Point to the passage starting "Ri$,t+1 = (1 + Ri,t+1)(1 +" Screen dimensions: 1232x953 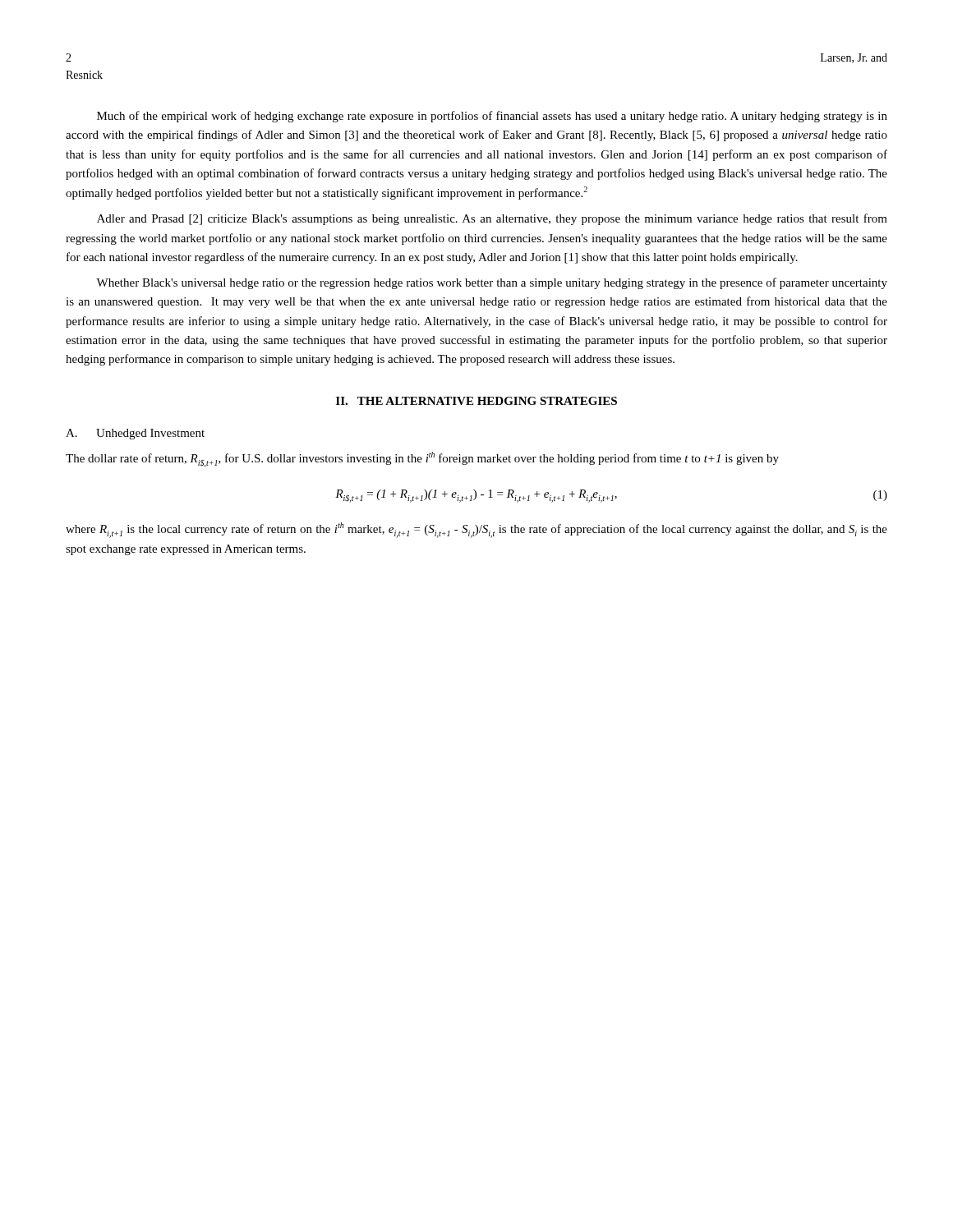click(x=611, y=494)
